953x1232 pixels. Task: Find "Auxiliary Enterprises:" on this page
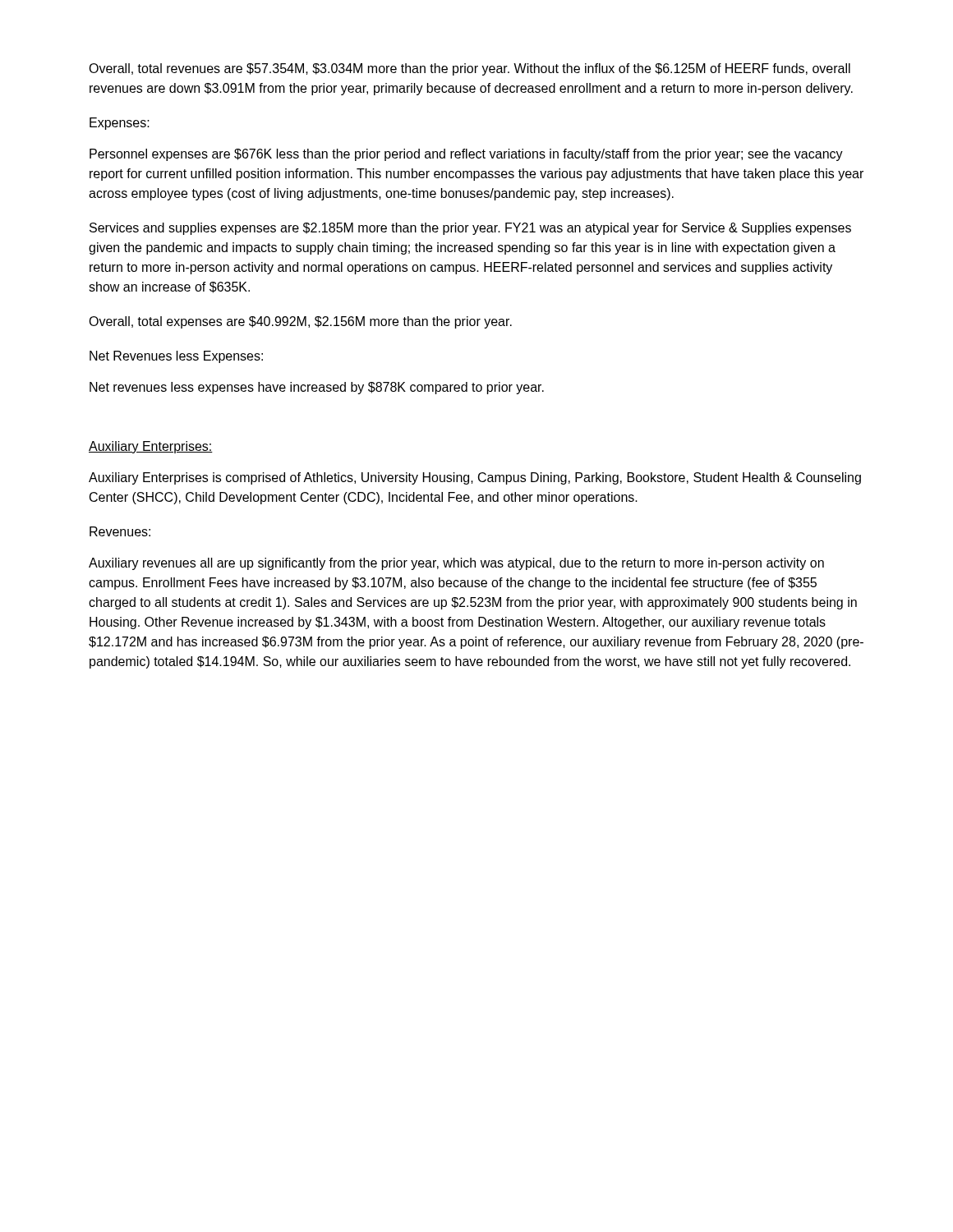(x=150, y=446)
